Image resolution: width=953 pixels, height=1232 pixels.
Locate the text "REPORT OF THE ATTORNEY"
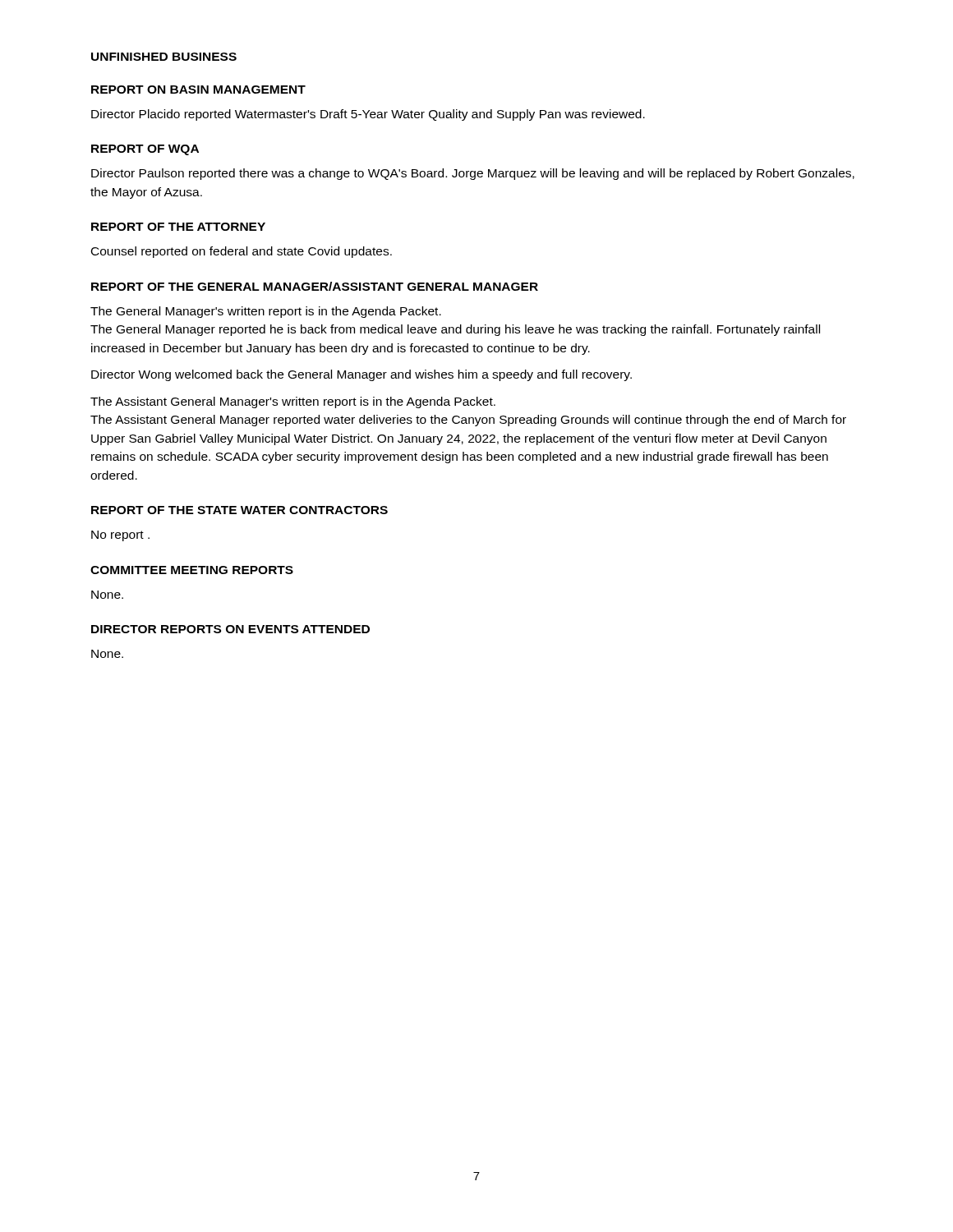pos(178,227)
